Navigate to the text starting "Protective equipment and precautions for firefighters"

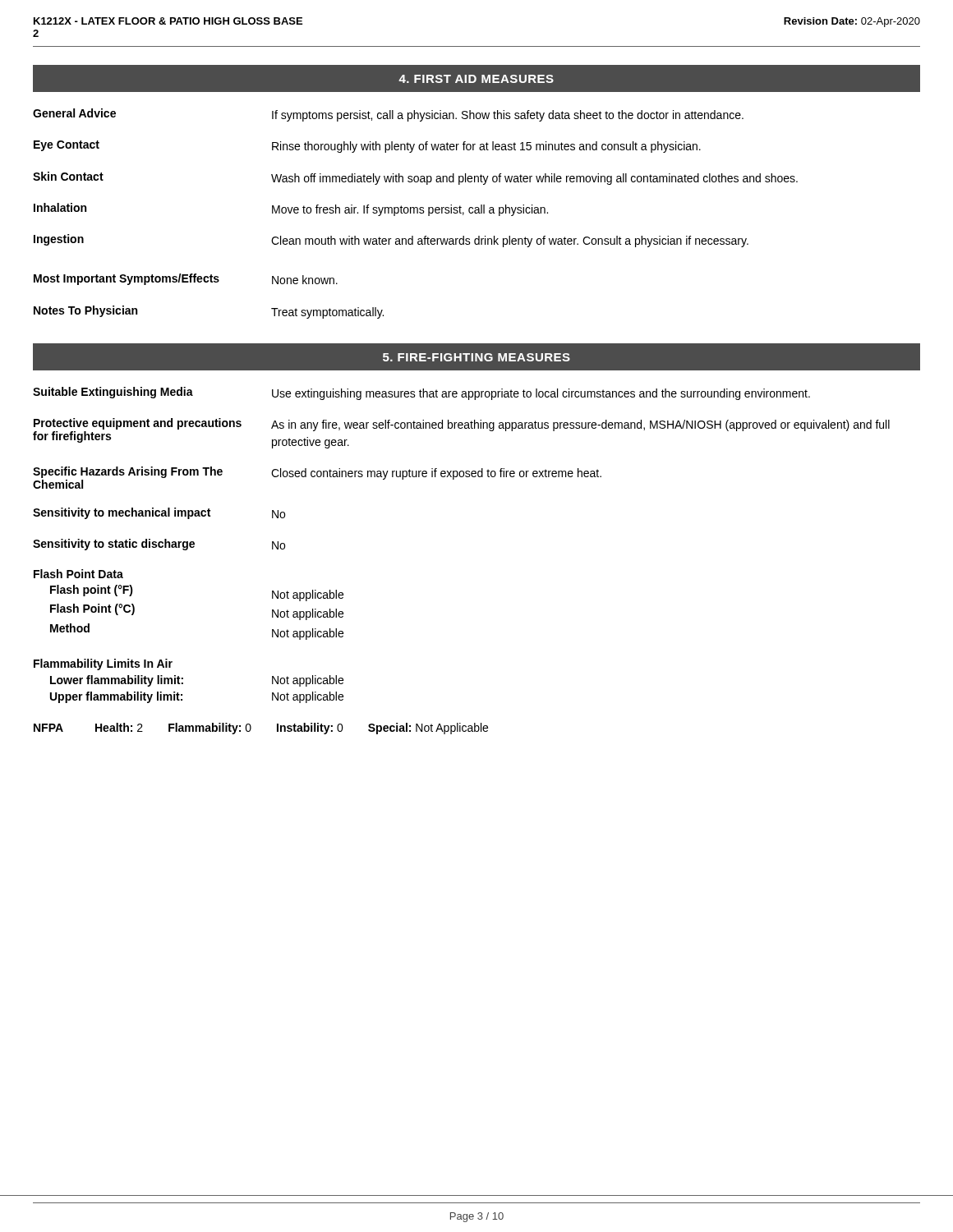476,433
